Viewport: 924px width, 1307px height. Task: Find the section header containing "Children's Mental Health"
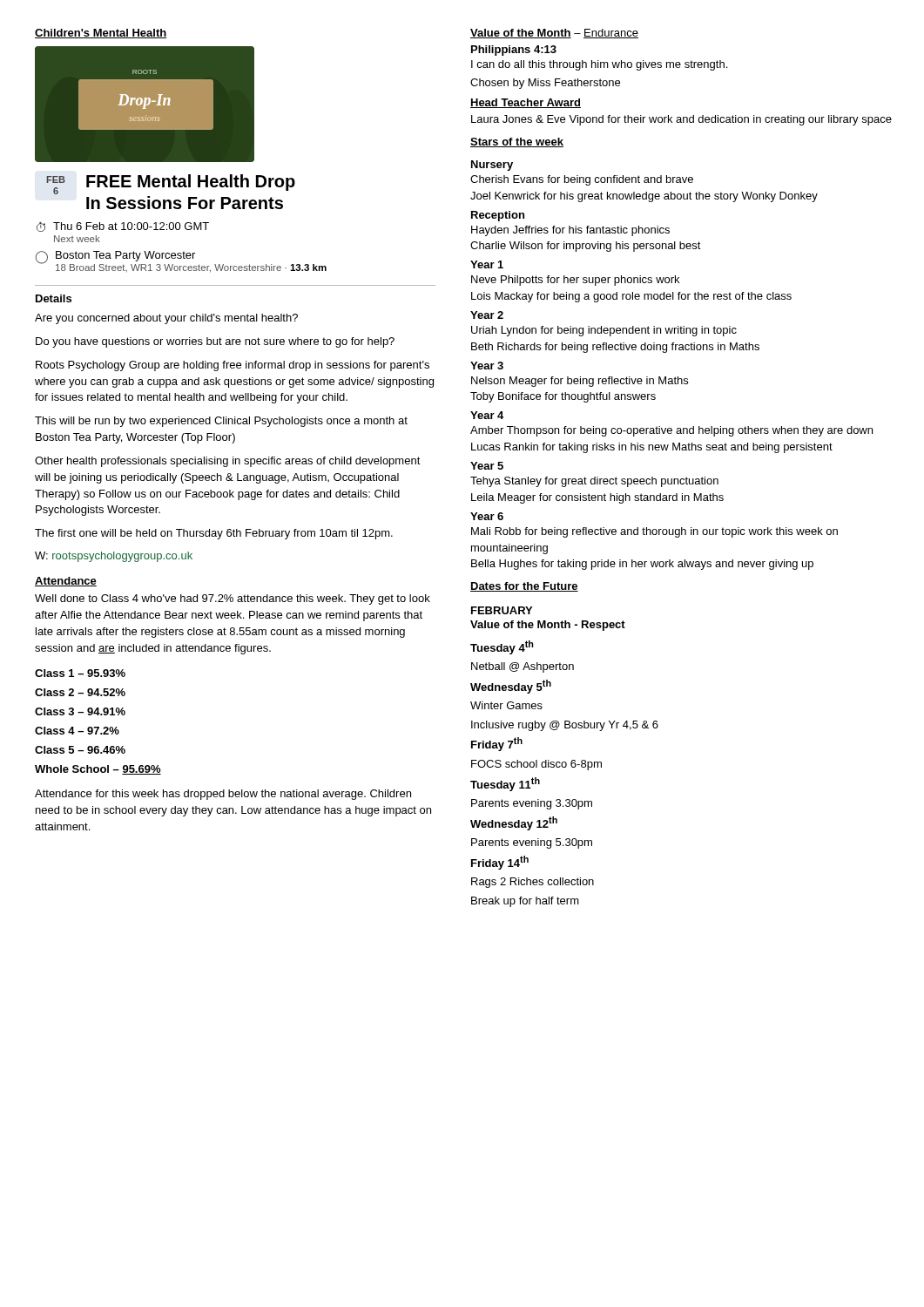[x=101, y=33]
